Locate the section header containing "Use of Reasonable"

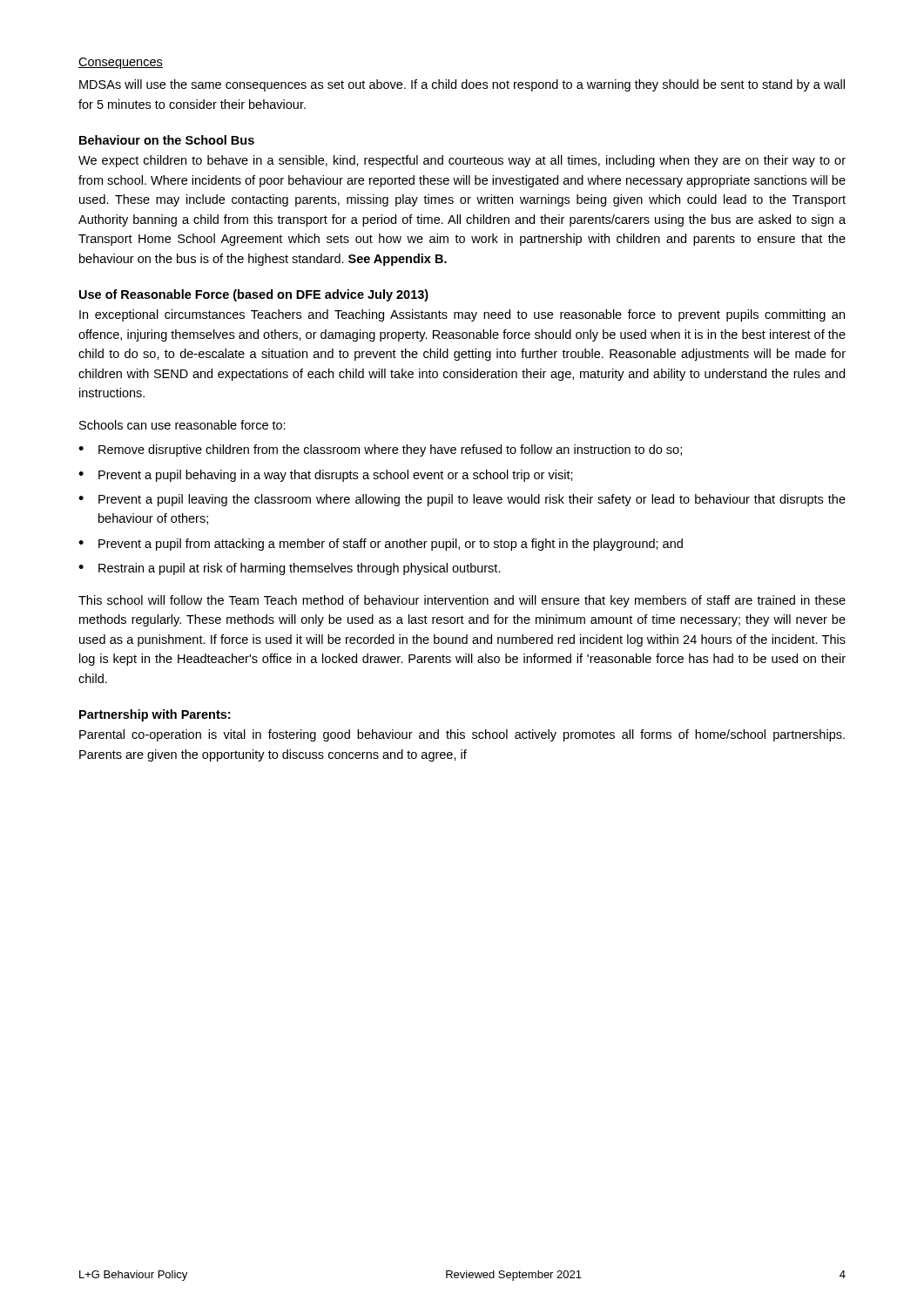(253, 295)
